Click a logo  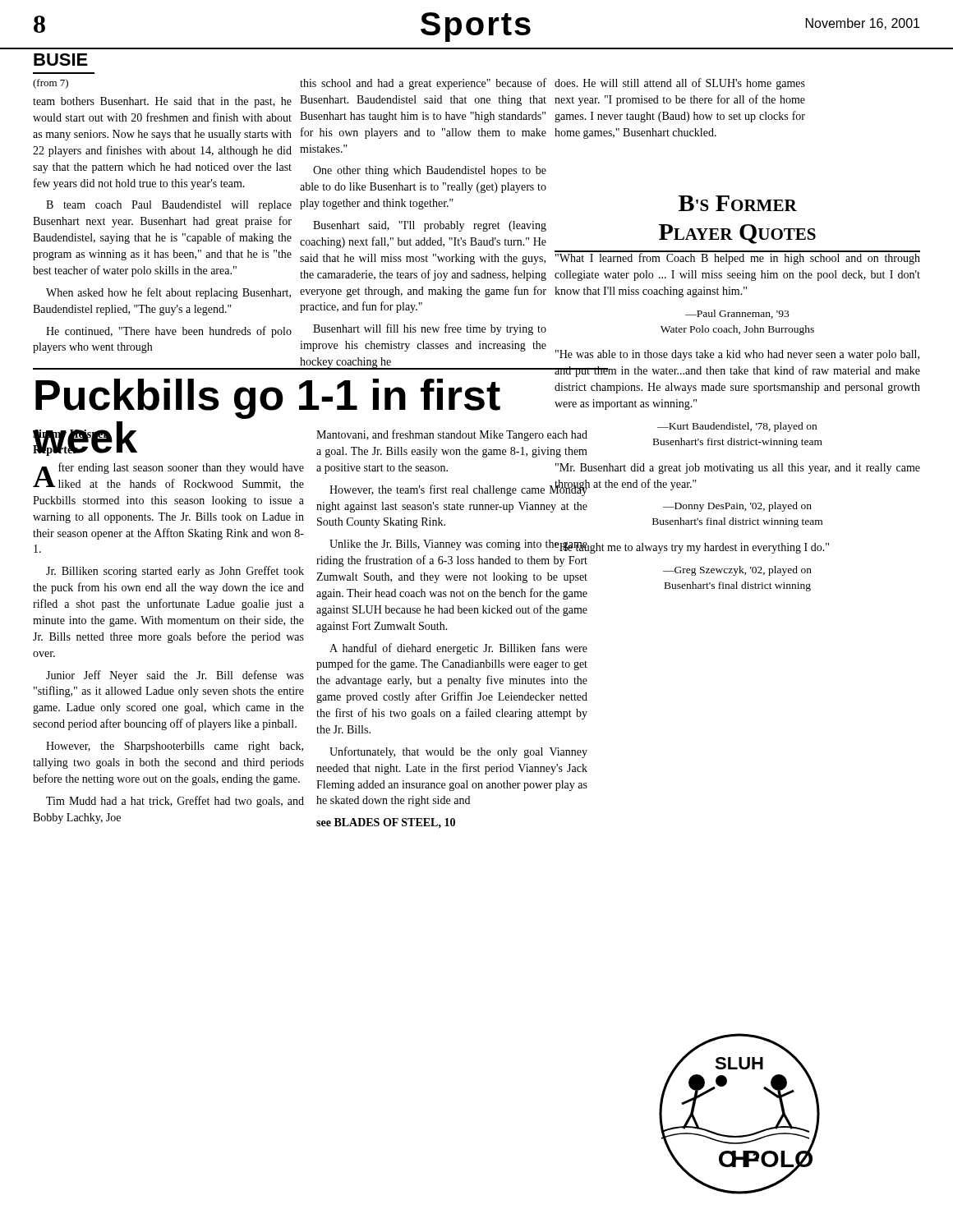(739, 1115)
